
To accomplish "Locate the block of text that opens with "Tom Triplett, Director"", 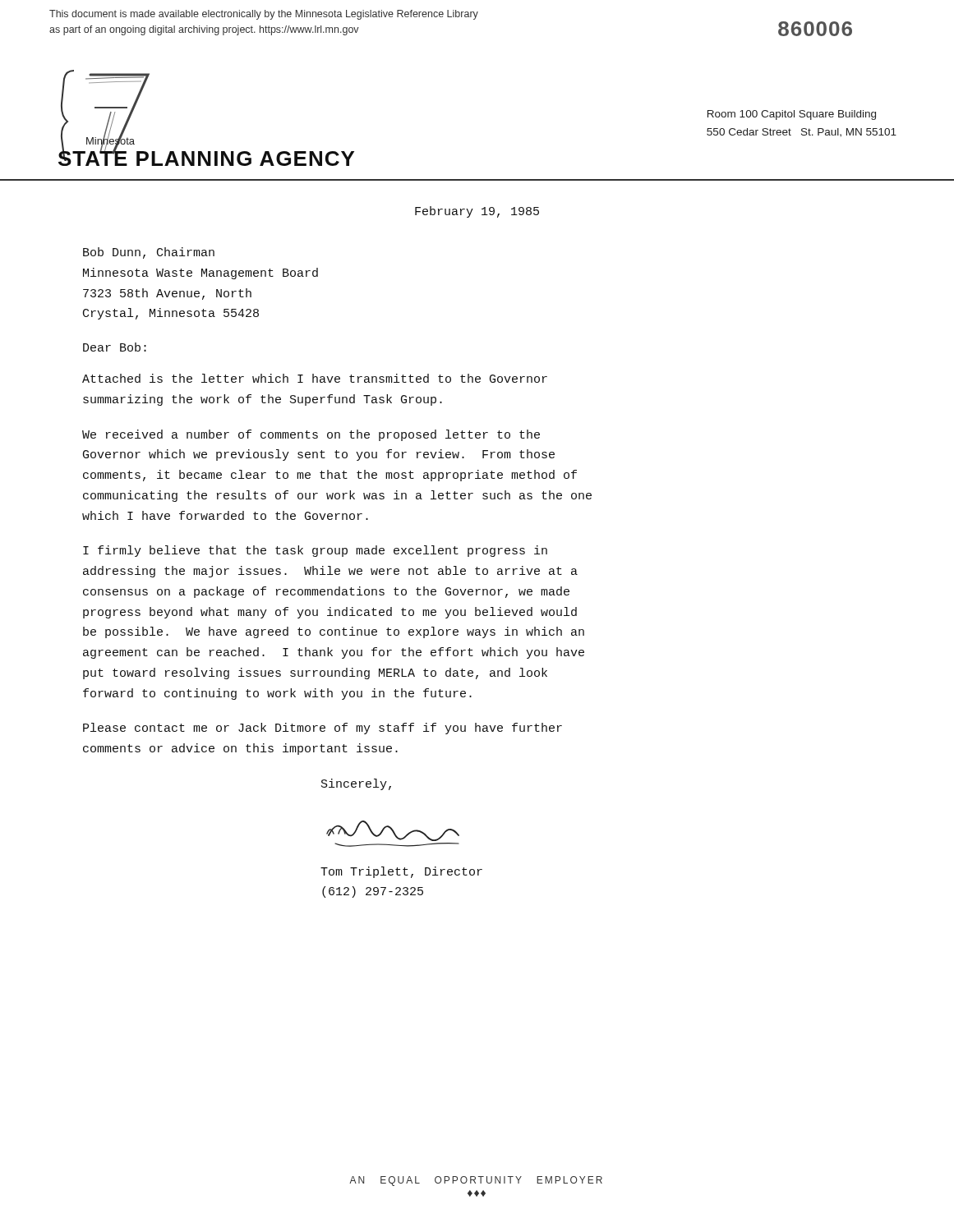I will [402, 882].
